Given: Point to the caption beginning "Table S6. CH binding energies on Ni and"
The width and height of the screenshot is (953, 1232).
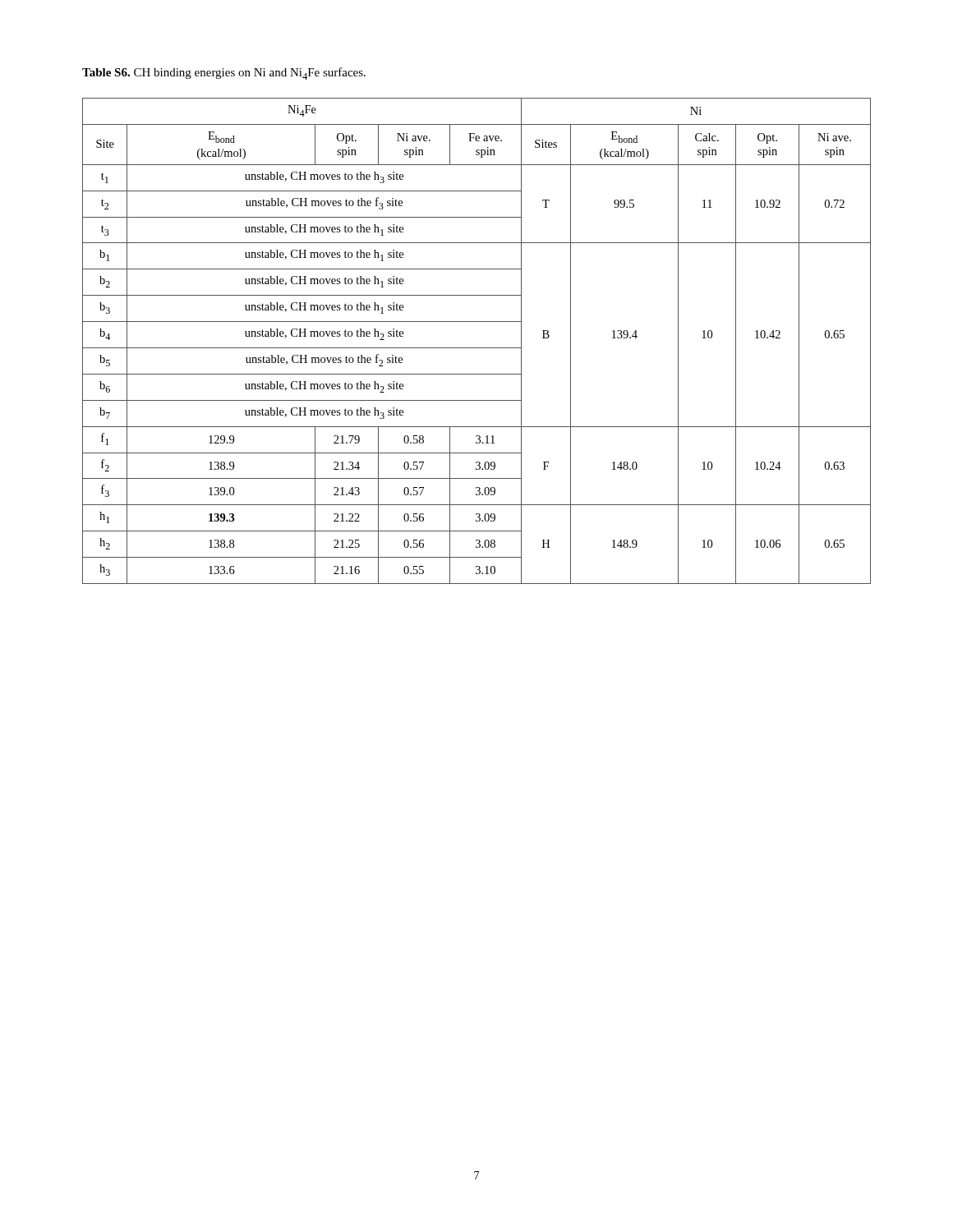Looking at the screenshot, I should coord(224,74).
